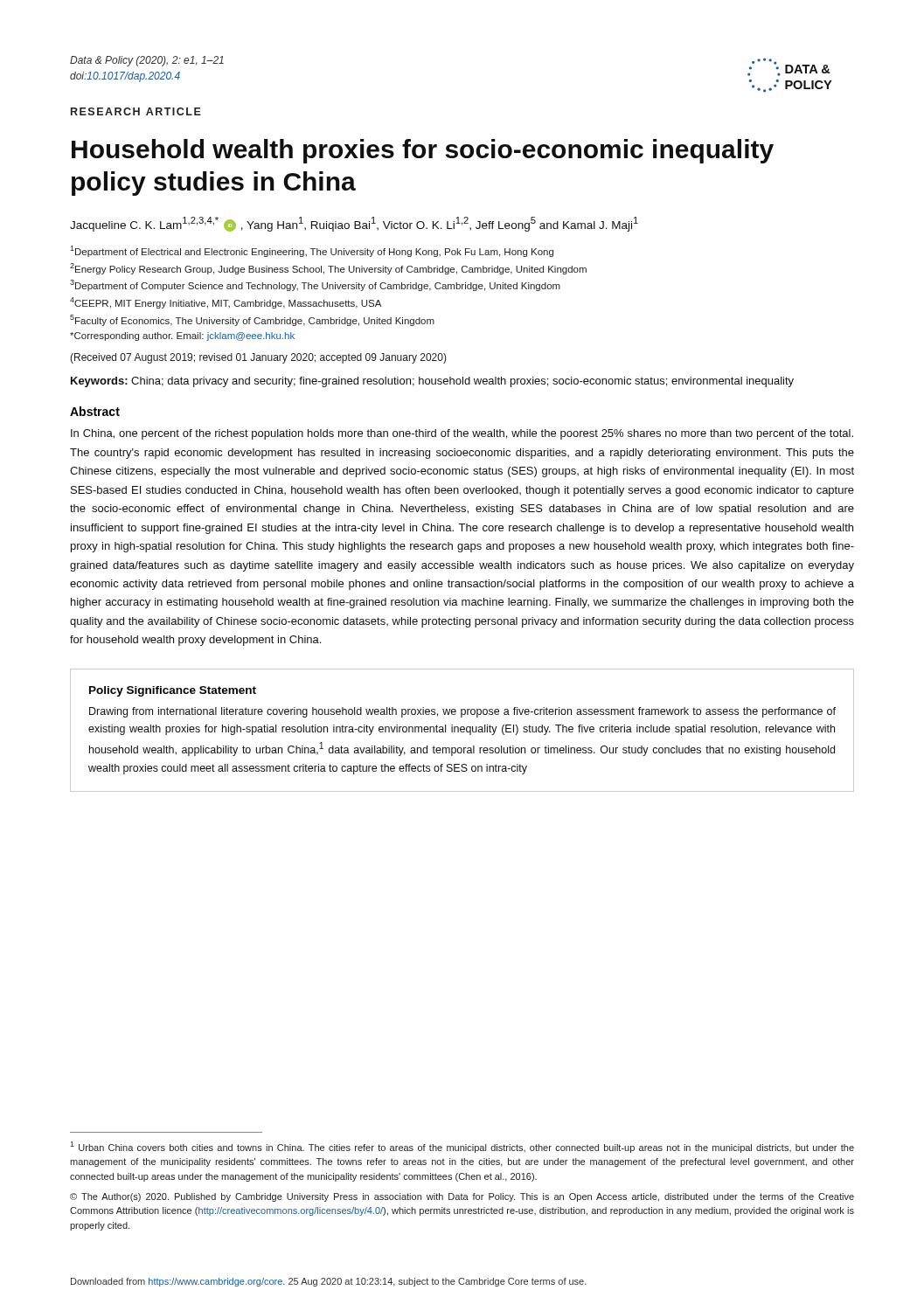
Task: Click on the block starting "1Department of Electrical and Electronic Engineering, The"
Action: pos(329,292)
